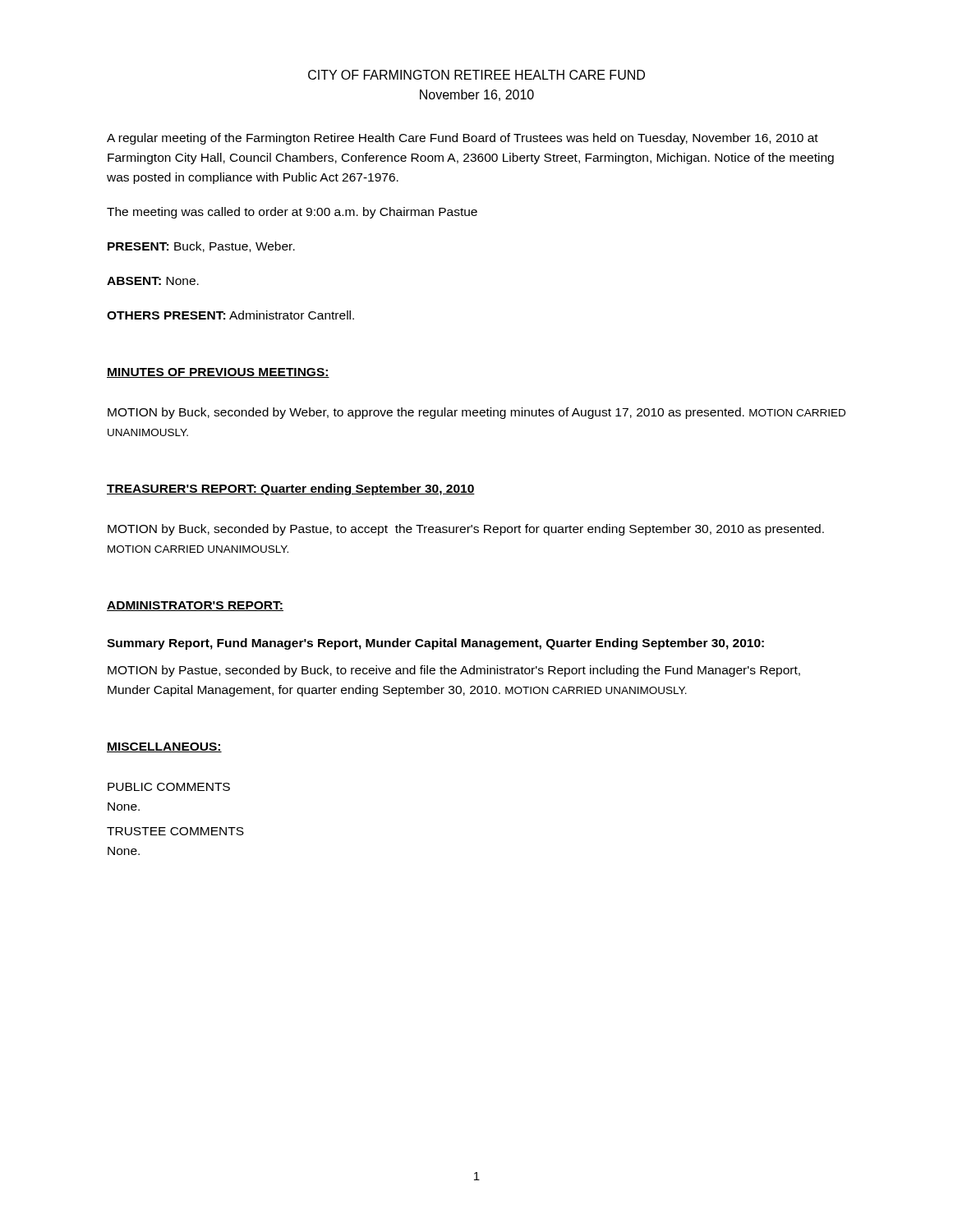The image size is (953, 1232).
Task: Find the text block starting "TRUSTEE COMMENTS None."
Action: (x=175, y=841)
